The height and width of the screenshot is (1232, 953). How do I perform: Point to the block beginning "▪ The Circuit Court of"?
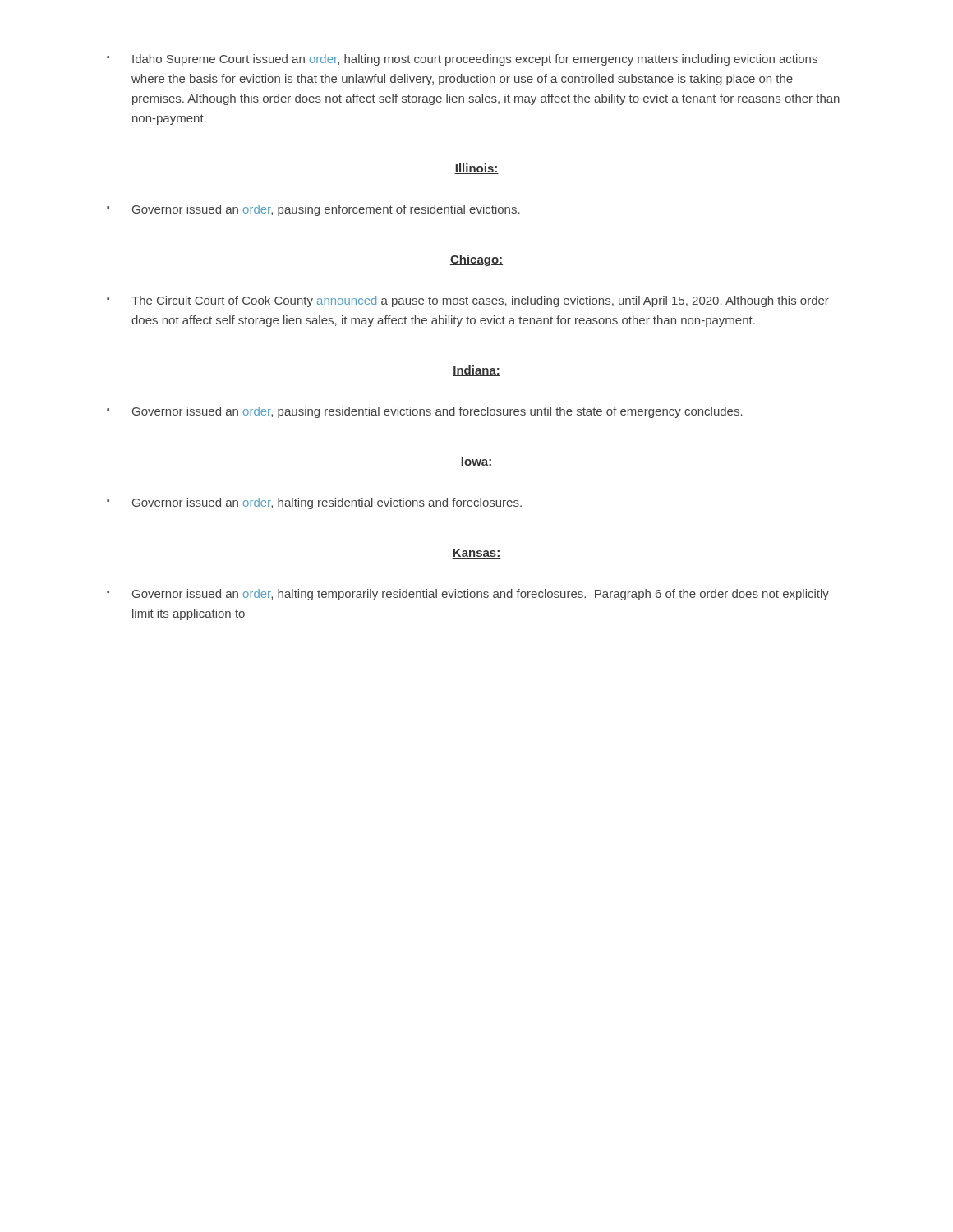[x=476, y=310]
